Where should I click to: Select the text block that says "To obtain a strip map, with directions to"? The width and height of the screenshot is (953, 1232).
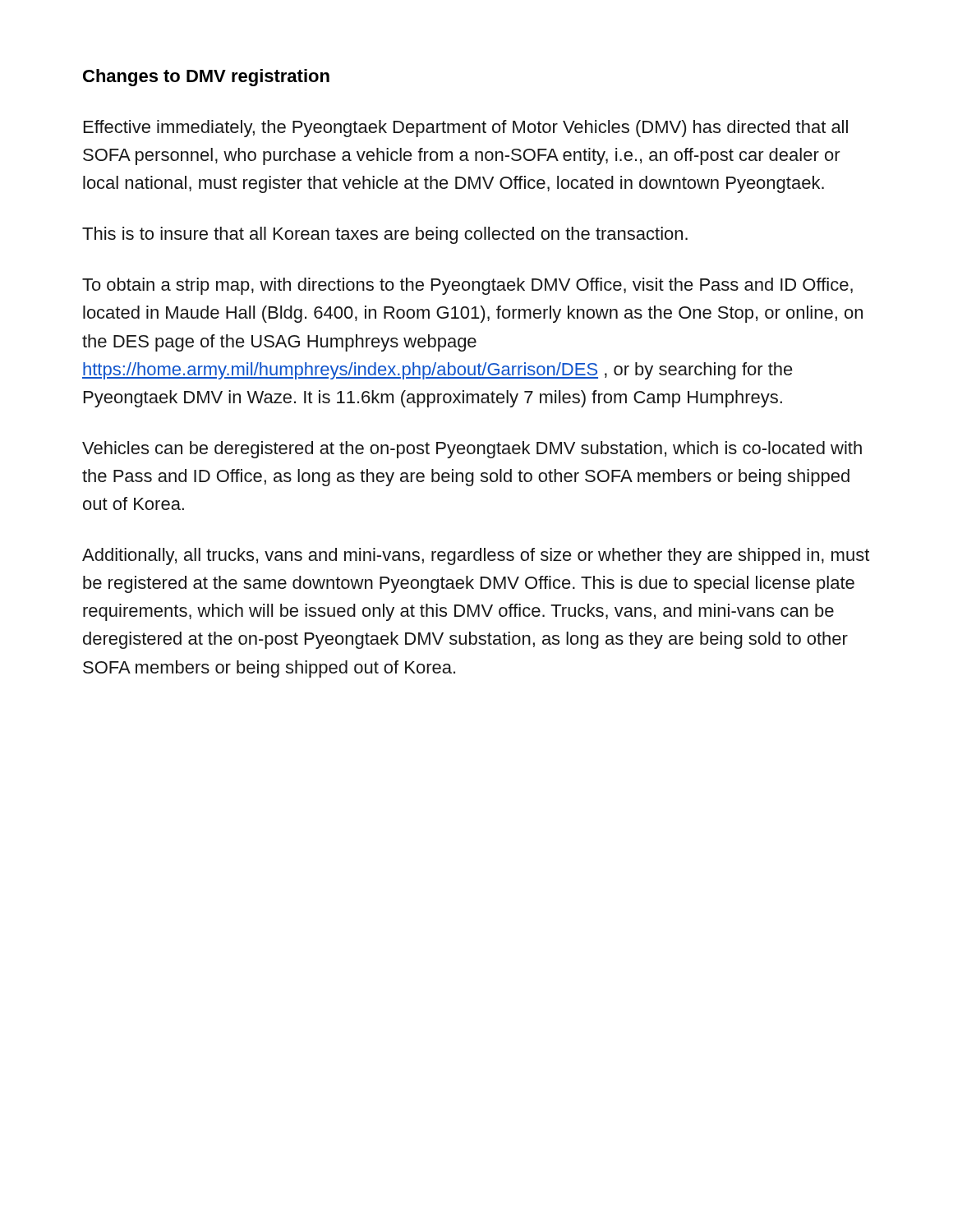click(473, 341)
